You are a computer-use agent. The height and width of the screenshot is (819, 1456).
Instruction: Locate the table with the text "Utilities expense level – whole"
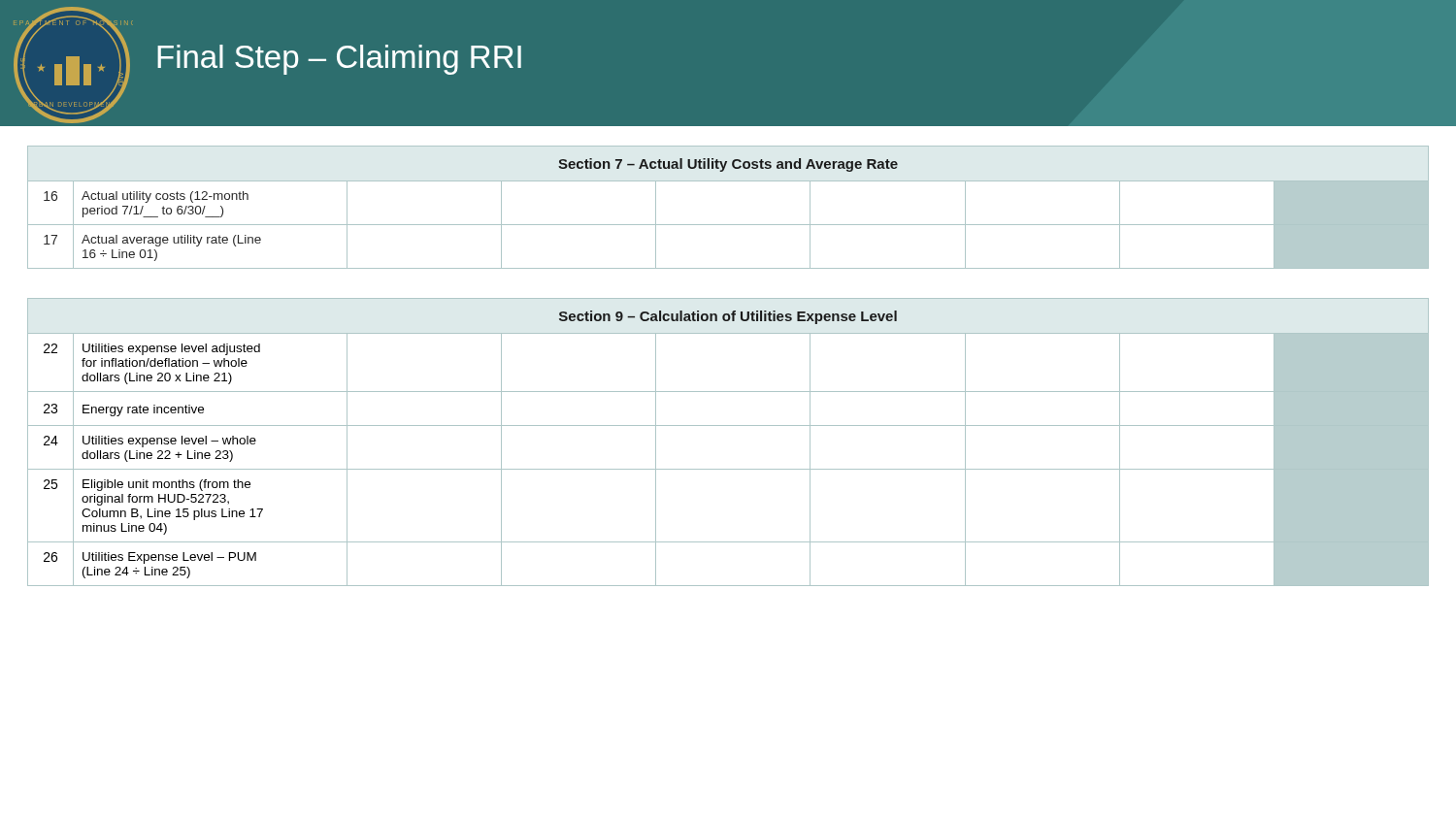728,442
